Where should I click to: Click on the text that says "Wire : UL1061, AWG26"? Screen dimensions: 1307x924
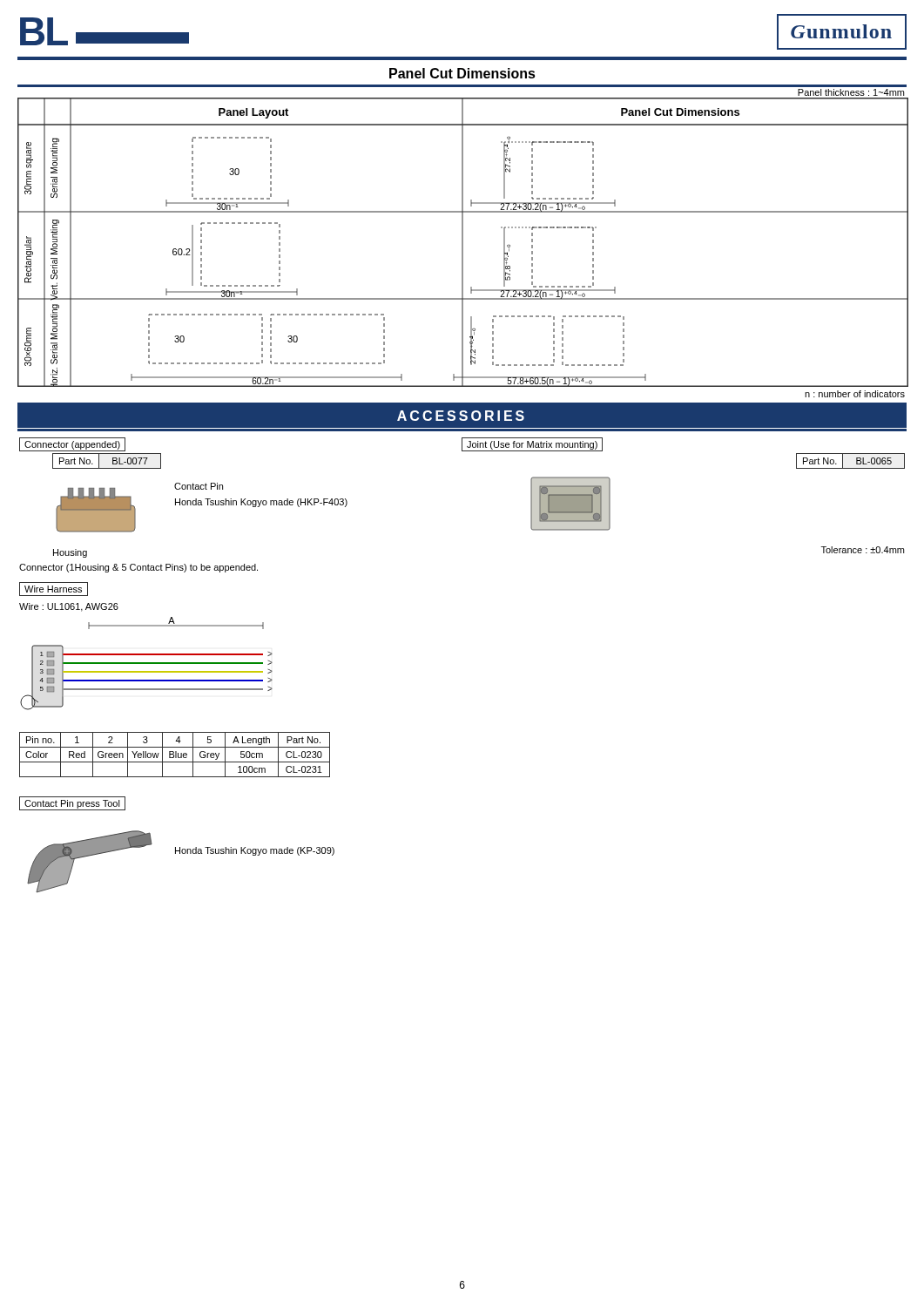point(69,606)
